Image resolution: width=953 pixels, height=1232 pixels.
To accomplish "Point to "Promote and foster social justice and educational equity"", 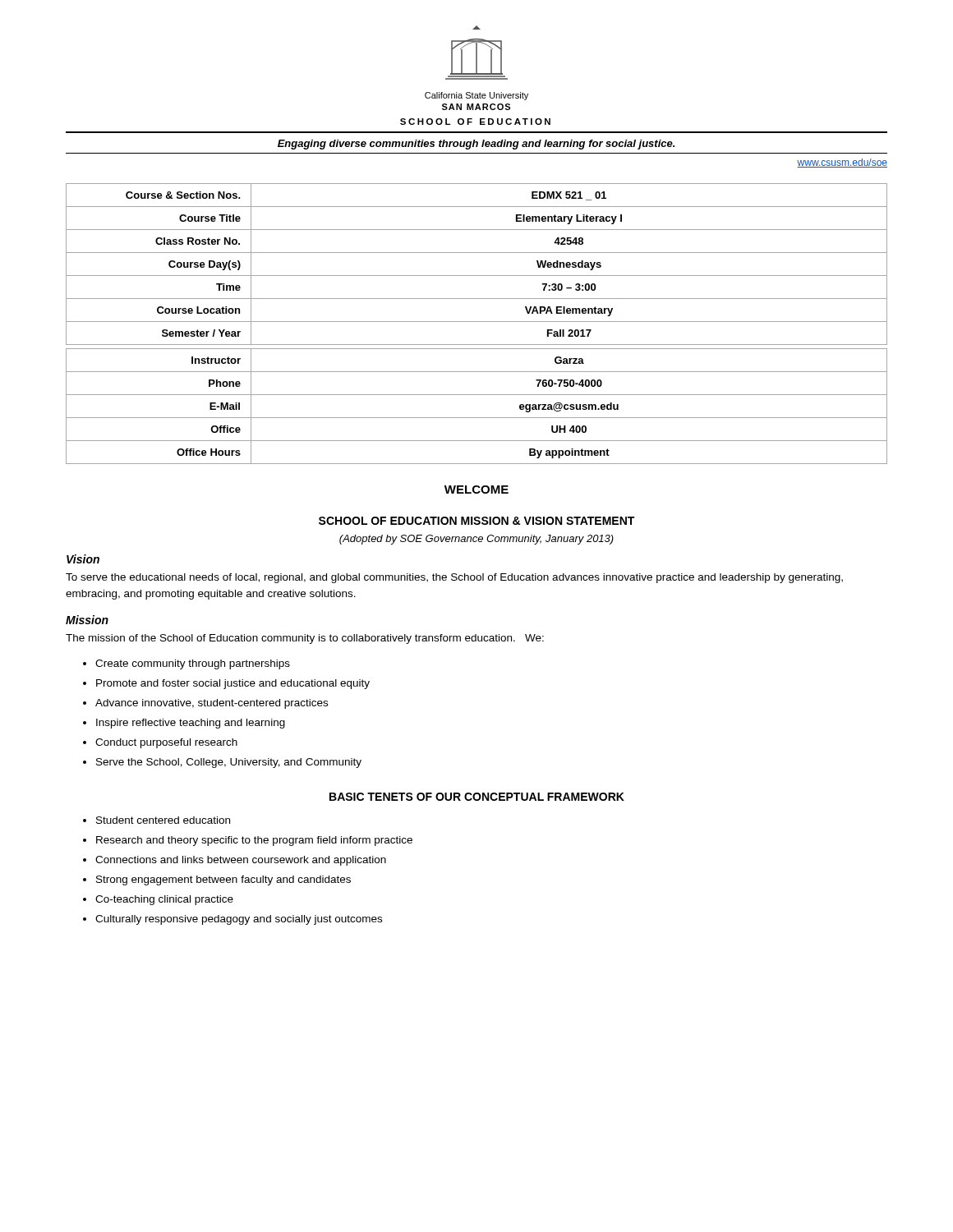I will 232,683.
